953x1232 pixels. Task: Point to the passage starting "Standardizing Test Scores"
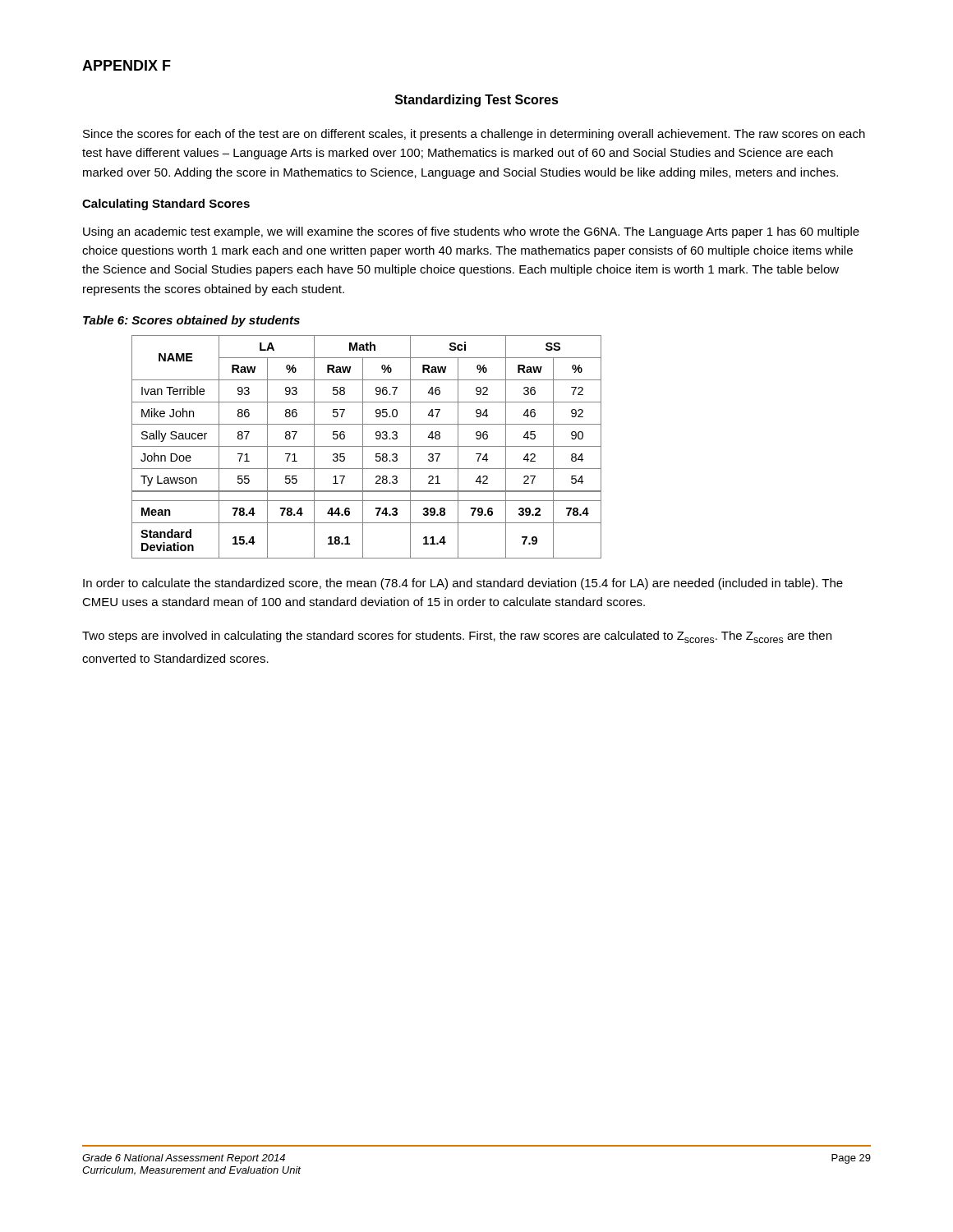pyautogui.click(x=476, y=100)
